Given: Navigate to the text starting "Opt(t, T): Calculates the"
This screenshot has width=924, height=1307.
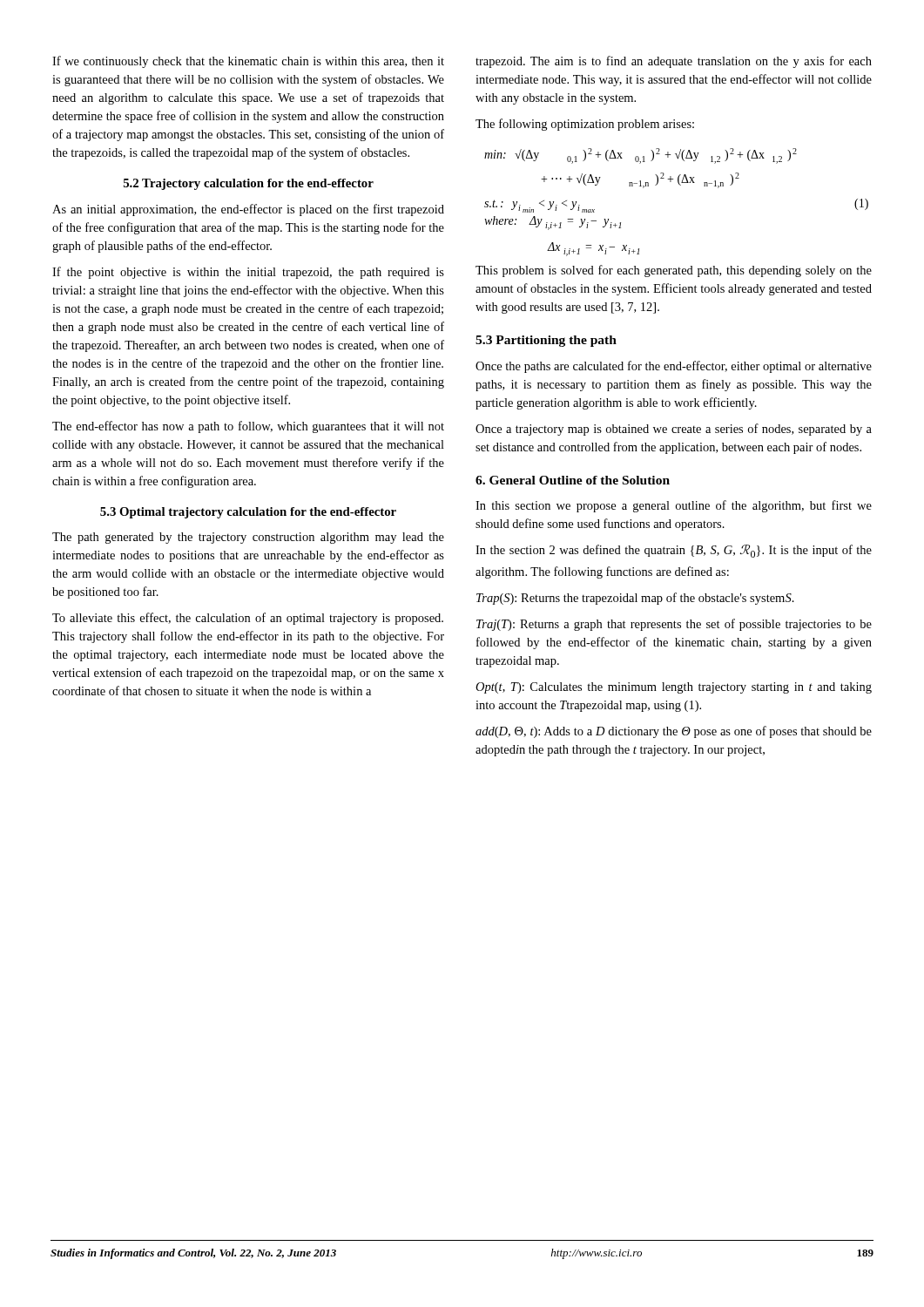Looking at the screenshot, I should click(x=674, y=696).
